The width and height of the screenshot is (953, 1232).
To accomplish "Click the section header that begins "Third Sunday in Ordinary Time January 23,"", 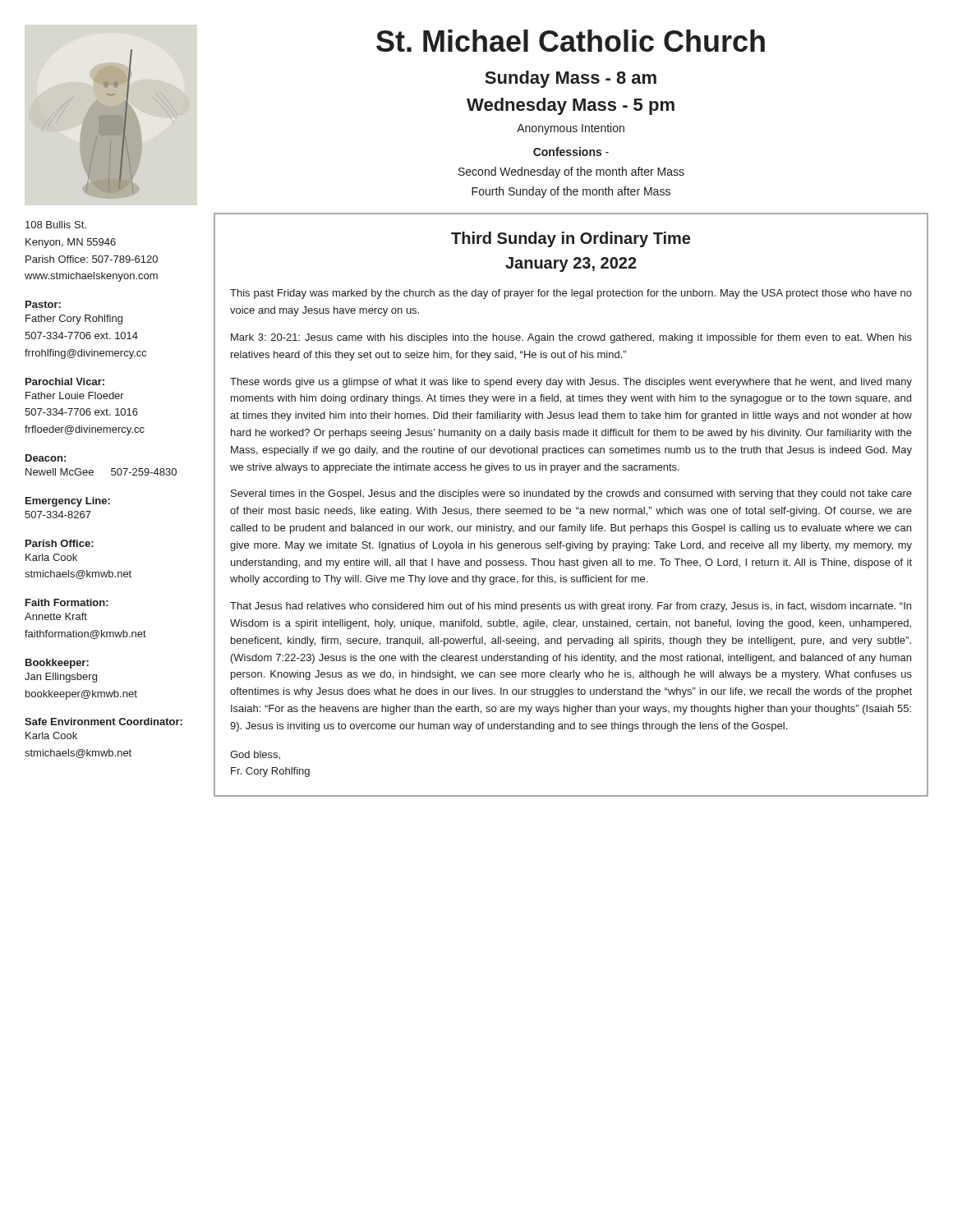I will [x=571, y=251].
